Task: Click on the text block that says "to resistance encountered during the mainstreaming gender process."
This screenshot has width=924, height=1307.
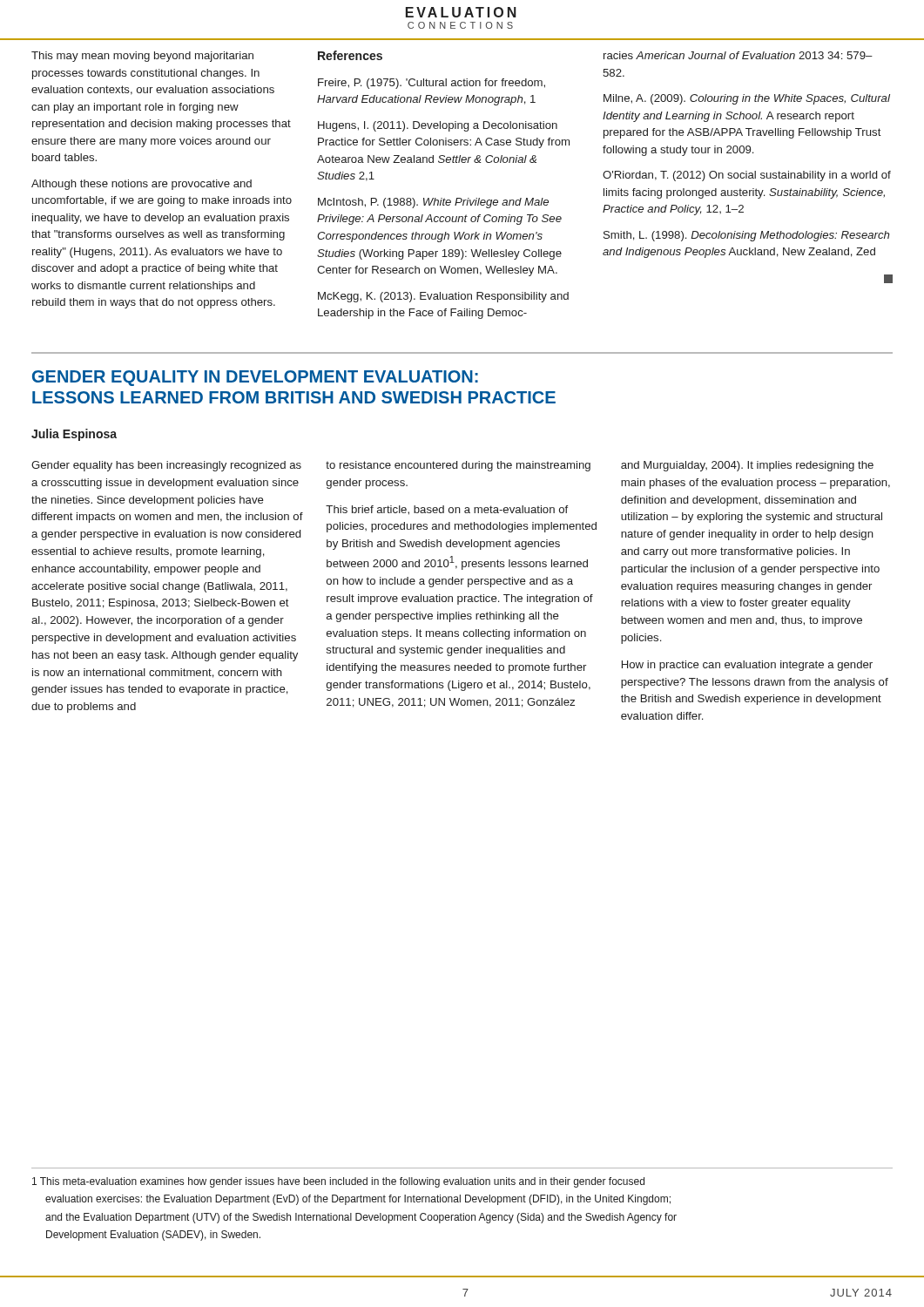Action: (462, 584)
